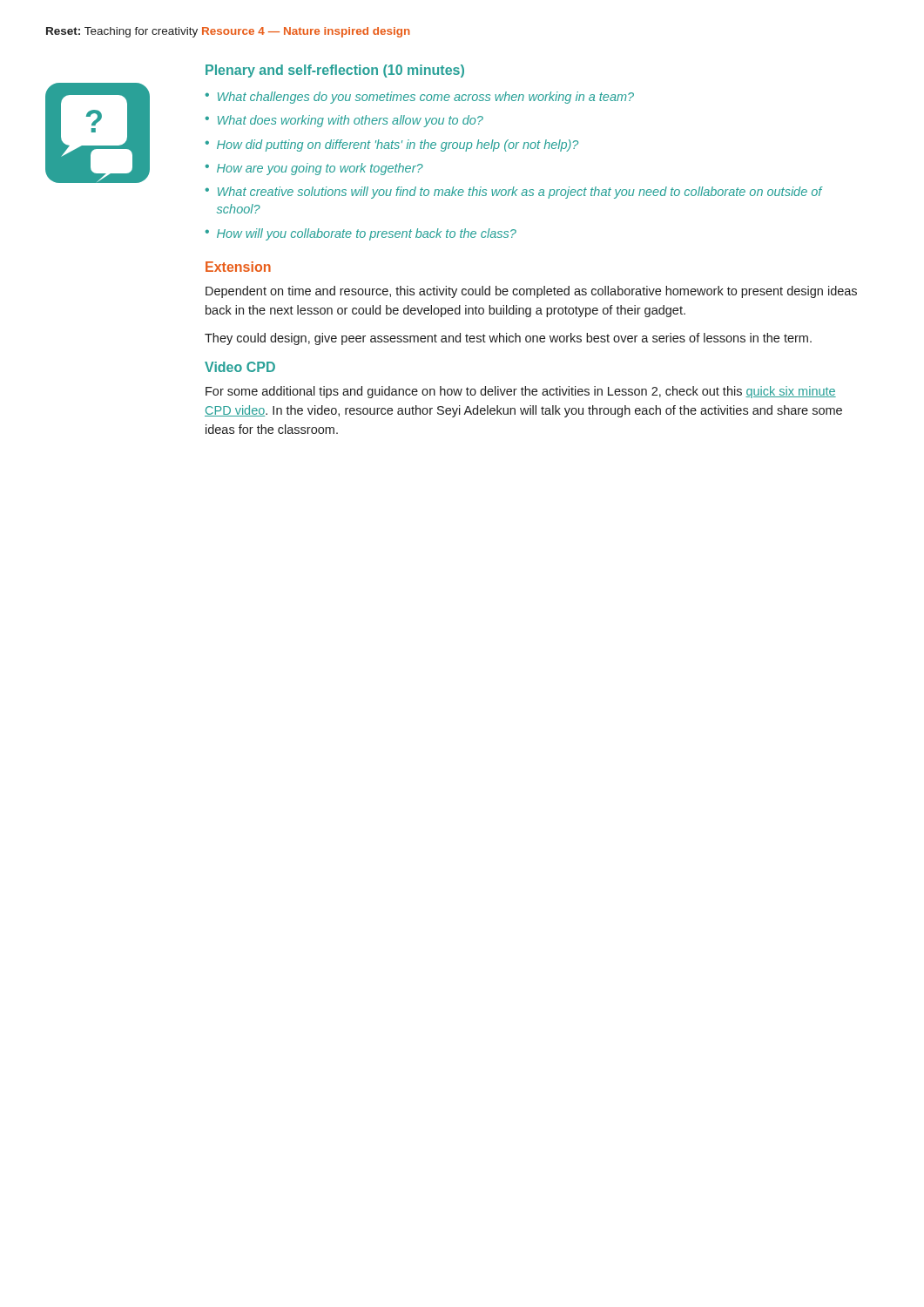Find the text starting "They could design,"

click(x=509, y=338)
